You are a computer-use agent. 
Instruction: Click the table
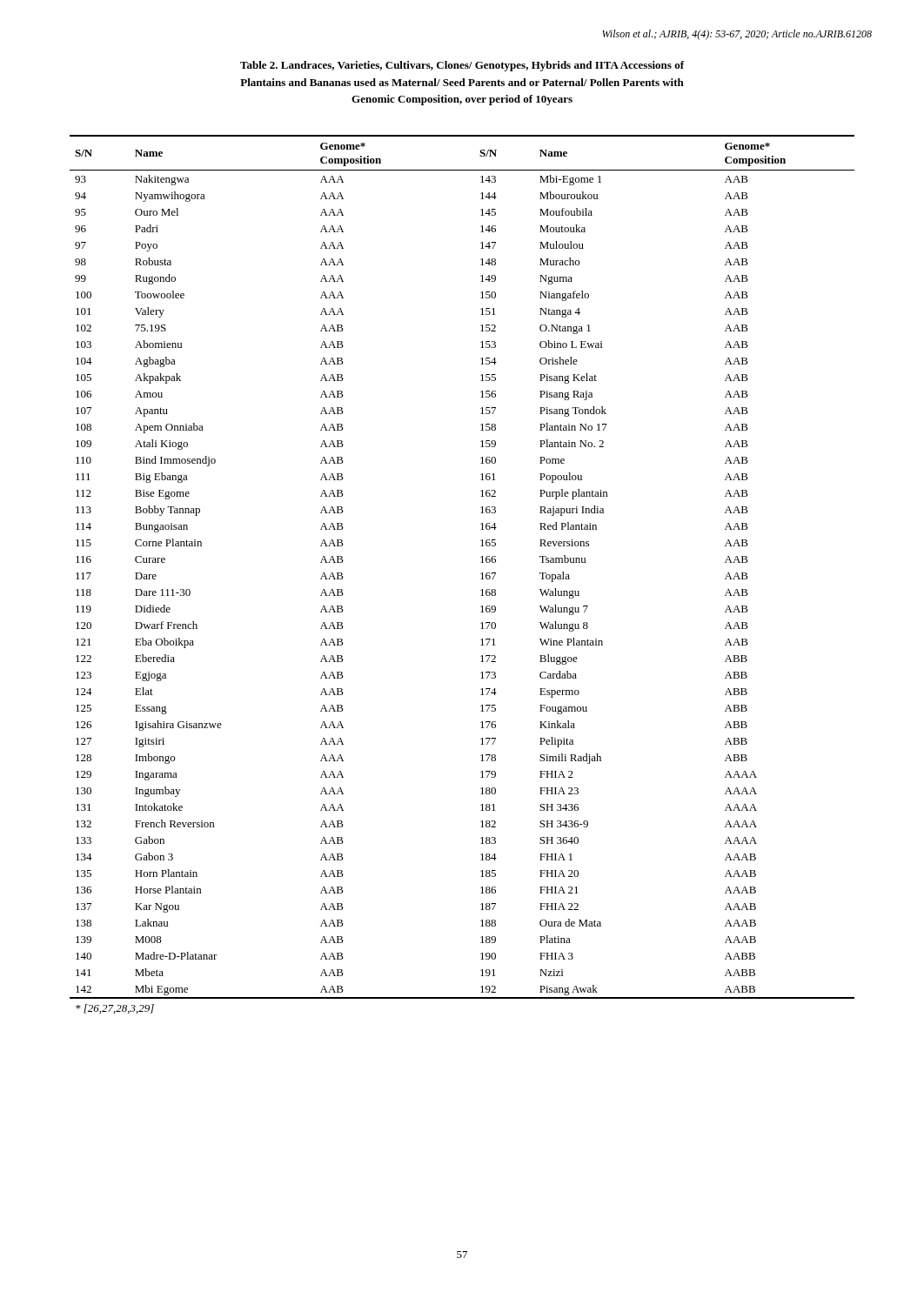tap(462, 576)
